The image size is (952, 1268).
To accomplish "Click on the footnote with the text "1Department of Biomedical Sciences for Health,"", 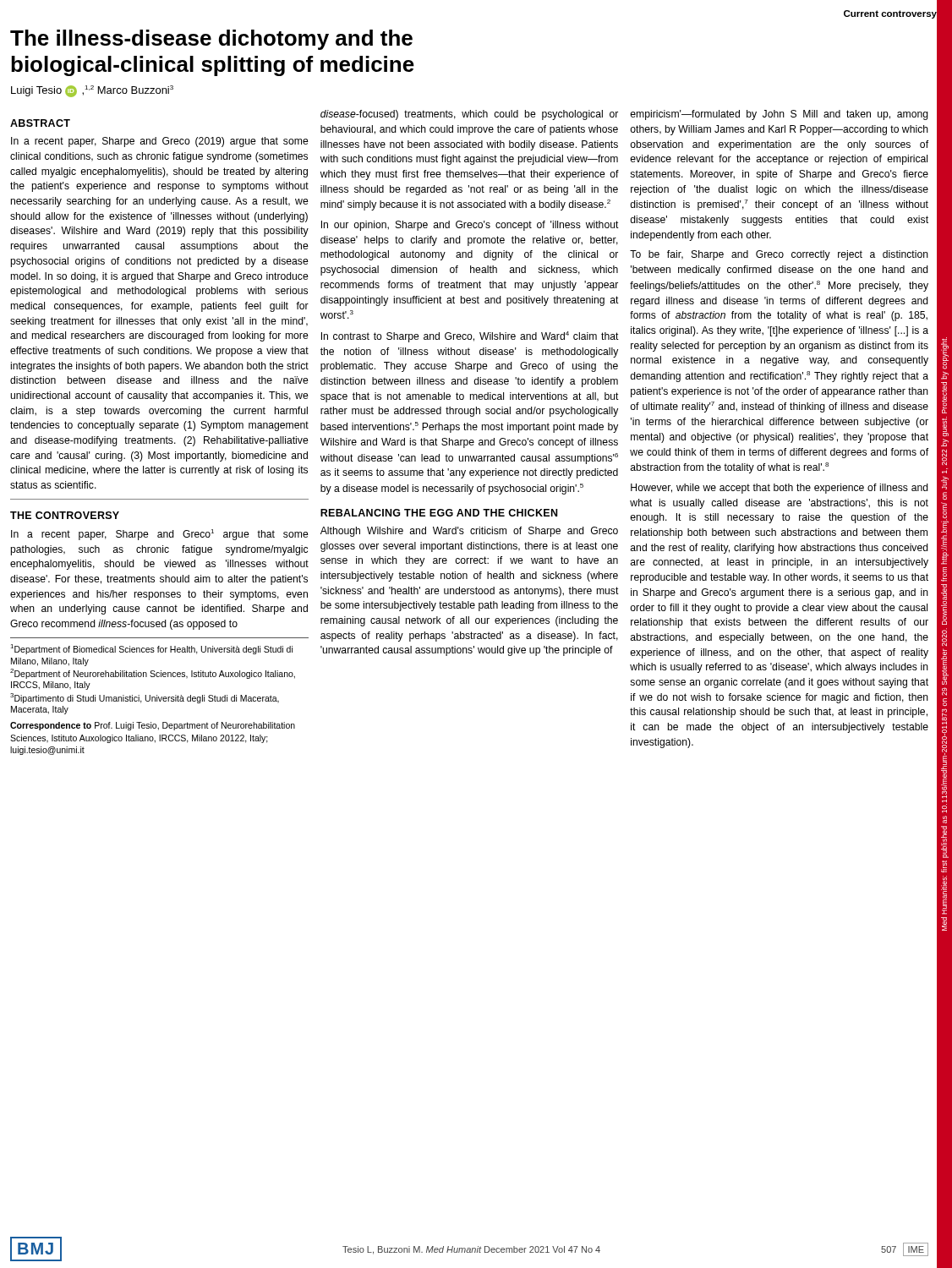I will [153, 678].
